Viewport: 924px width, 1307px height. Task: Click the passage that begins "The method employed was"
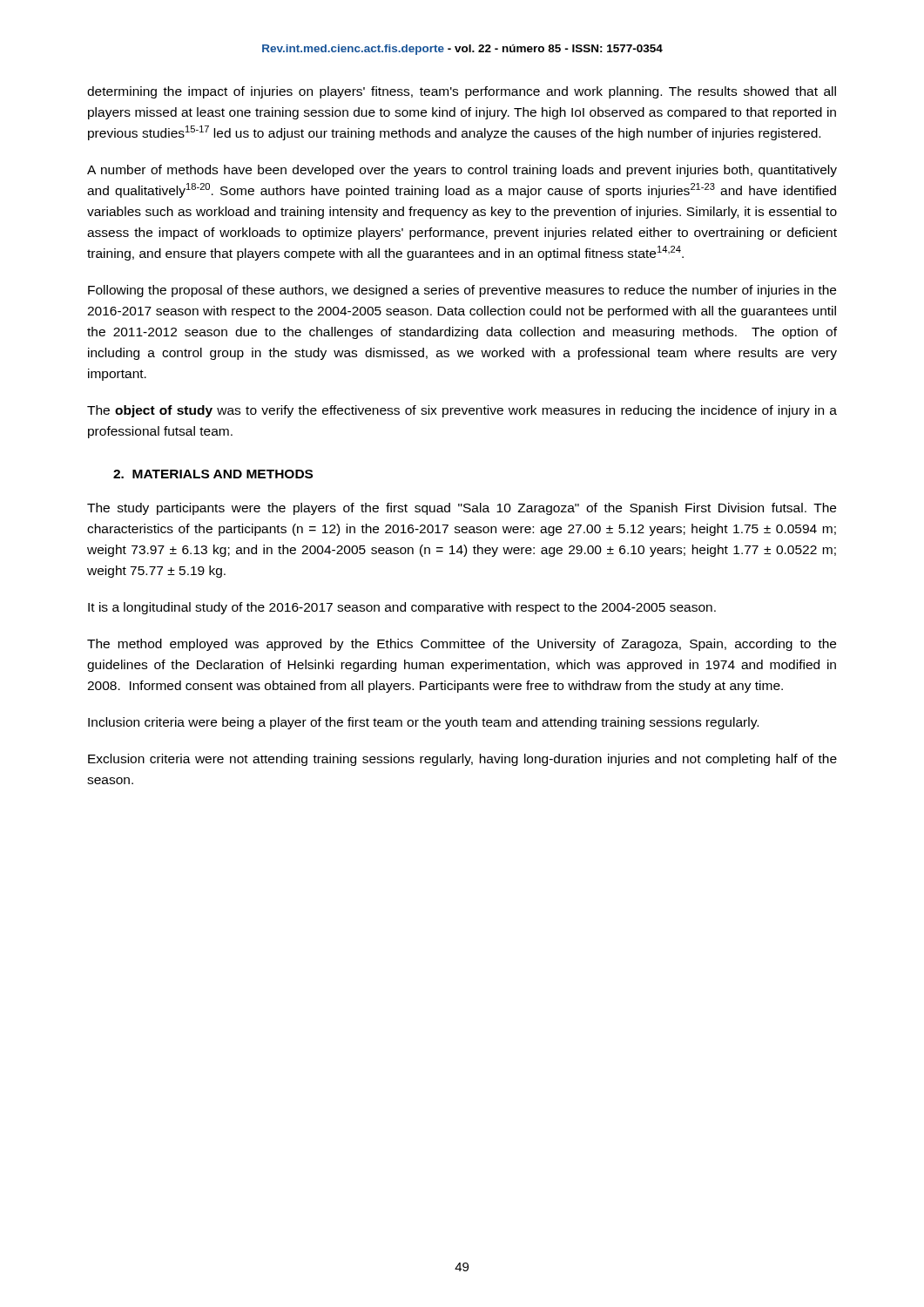tap(462, 665)
